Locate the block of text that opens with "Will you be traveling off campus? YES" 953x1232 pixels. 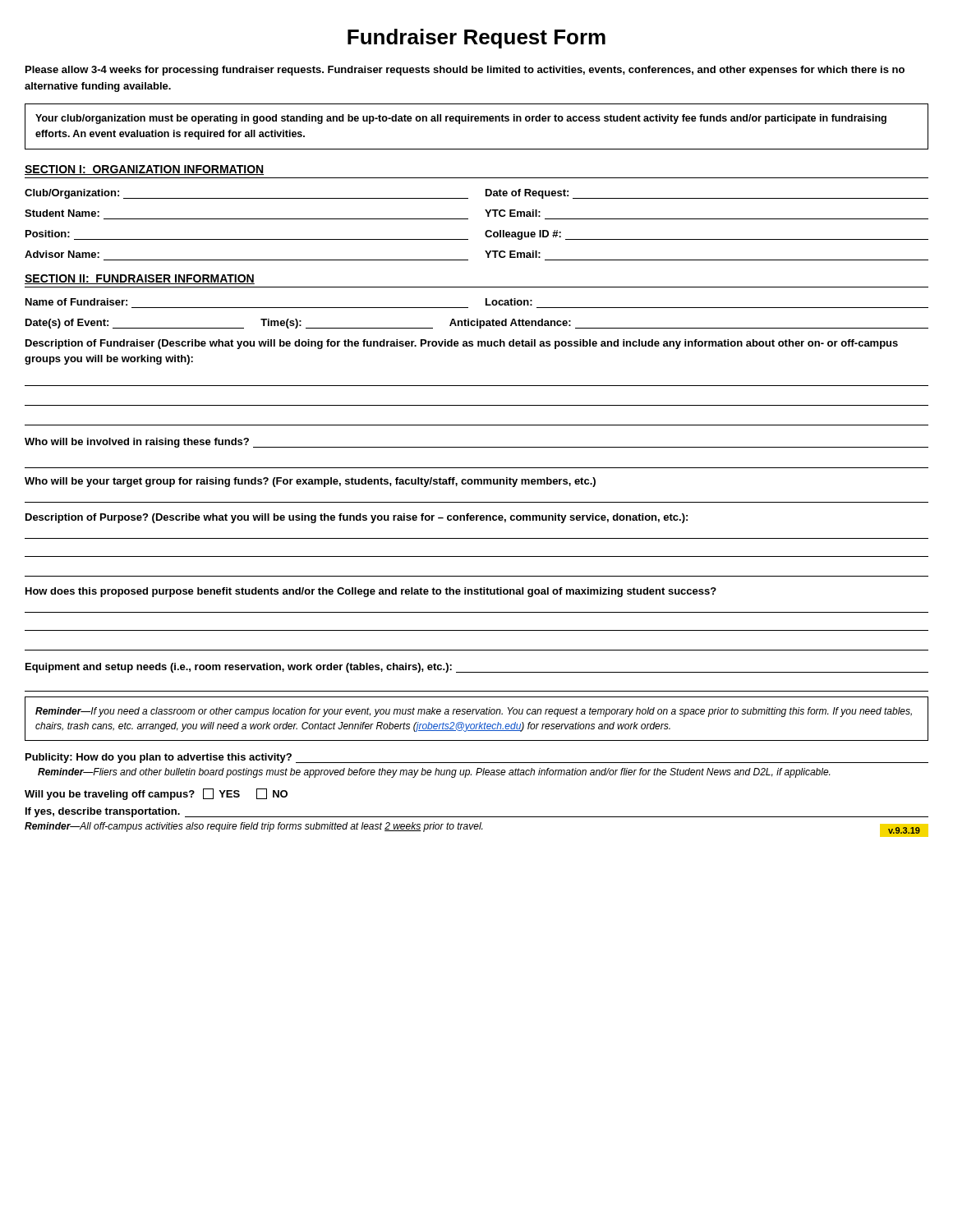[476, 809]
